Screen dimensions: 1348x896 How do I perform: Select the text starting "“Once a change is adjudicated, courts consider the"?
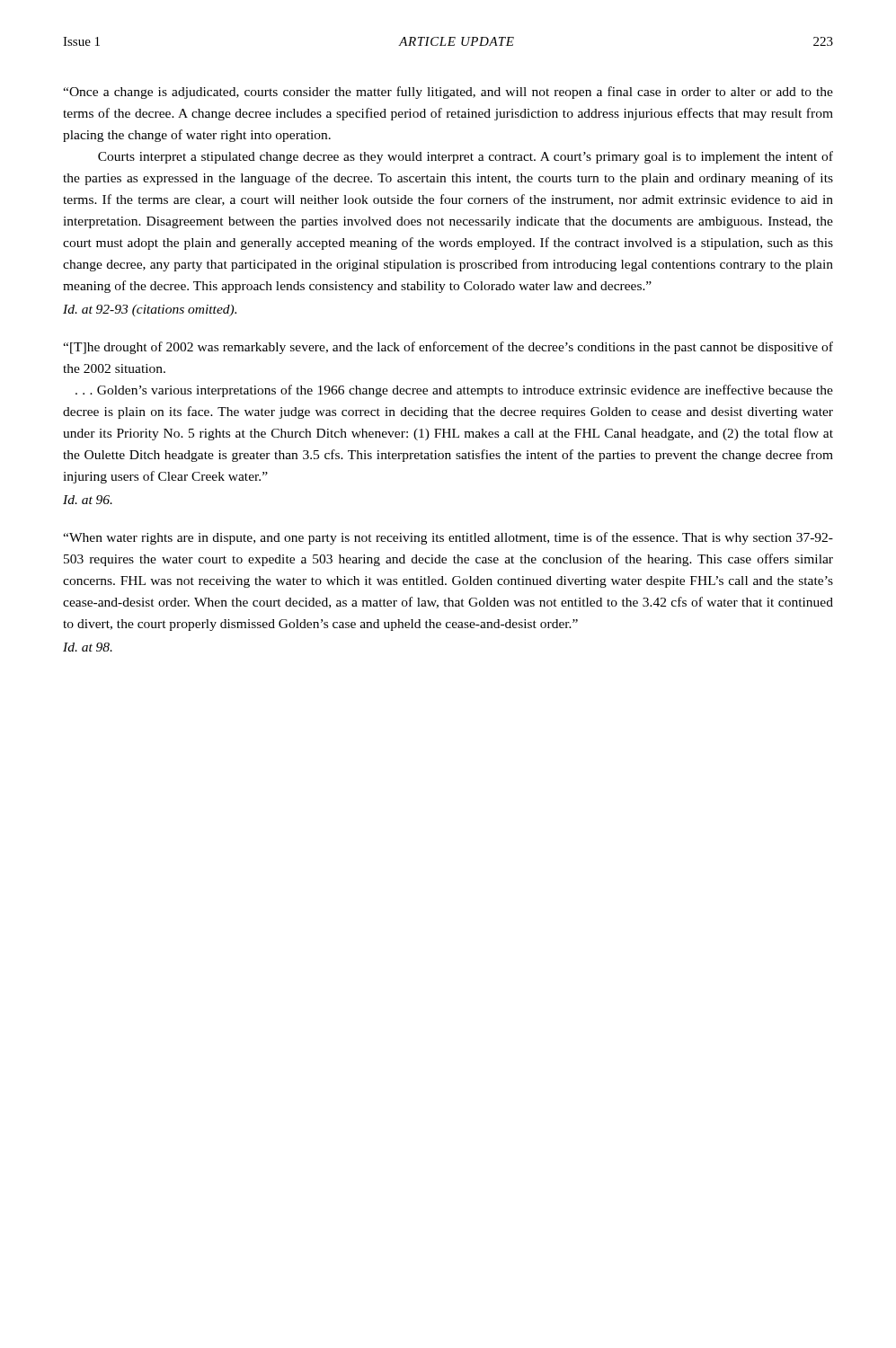[x=448, y=189]
